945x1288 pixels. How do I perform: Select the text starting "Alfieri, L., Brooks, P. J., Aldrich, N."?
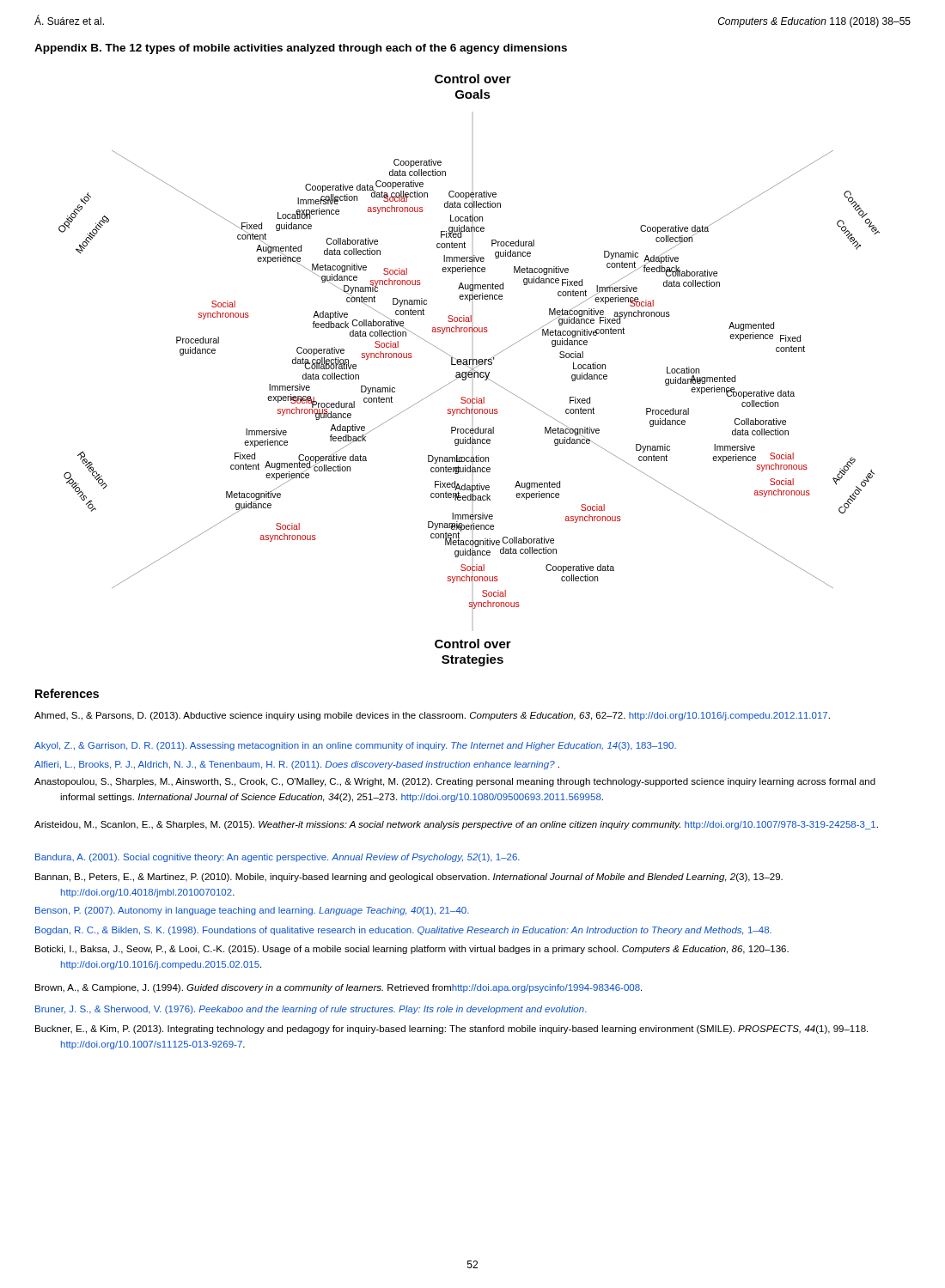(297, 764)
